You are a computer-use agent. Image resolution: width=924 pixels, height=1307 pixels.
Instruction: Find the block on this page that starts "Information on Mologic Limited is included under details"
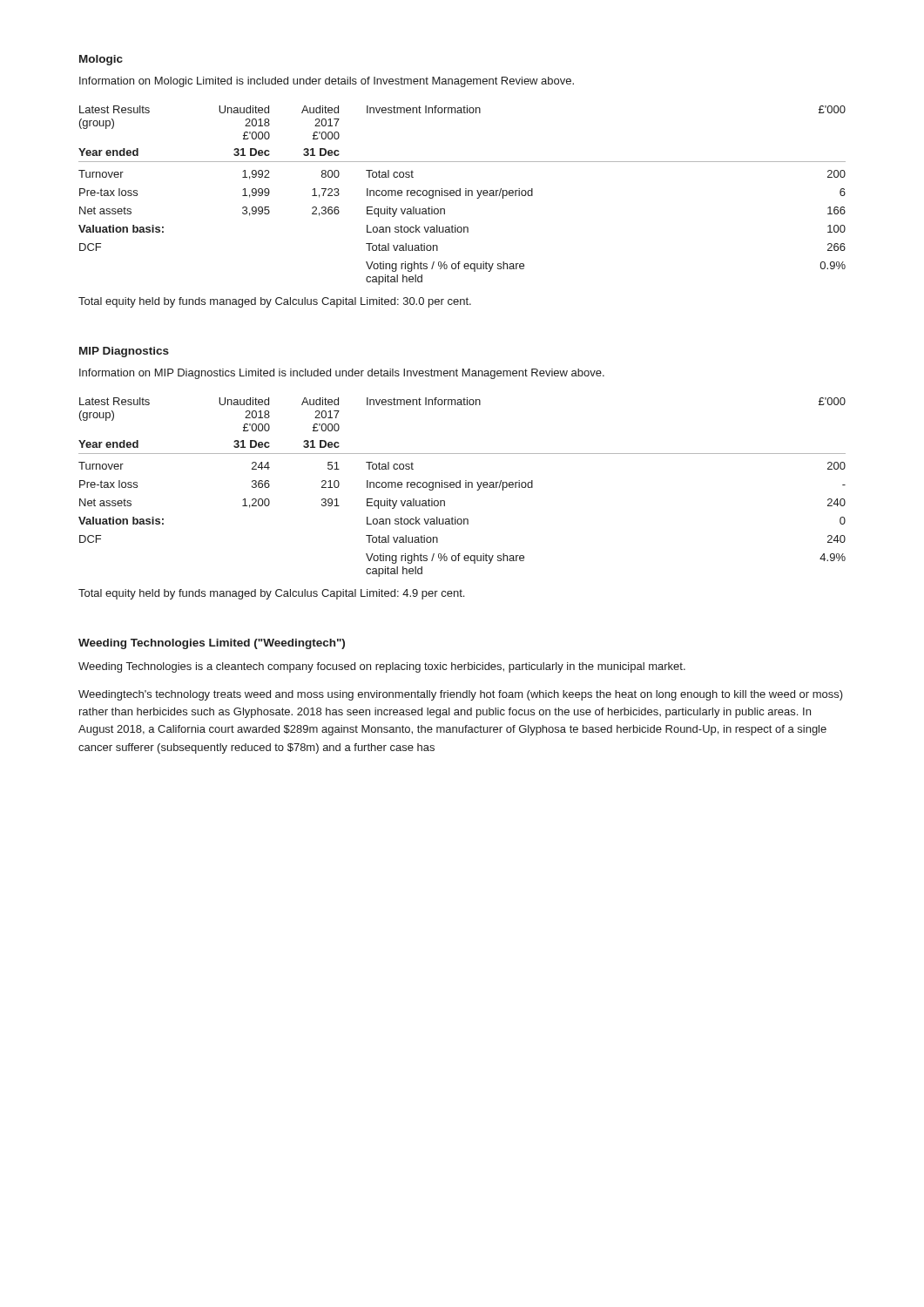point(327,81)
